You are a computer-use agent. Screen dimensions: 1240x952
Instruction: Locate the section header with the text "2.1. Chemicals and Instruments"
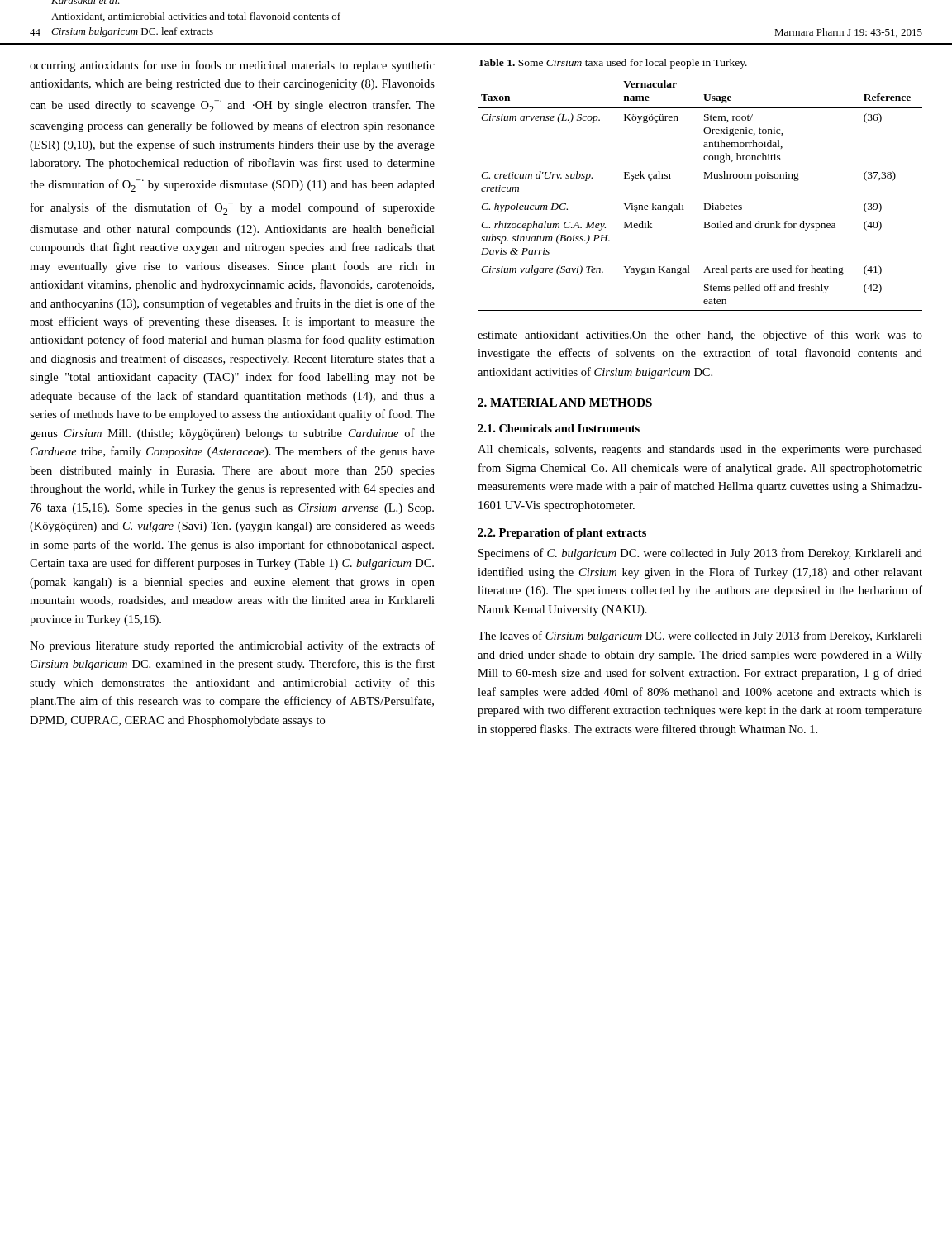(x=559, y=429)
